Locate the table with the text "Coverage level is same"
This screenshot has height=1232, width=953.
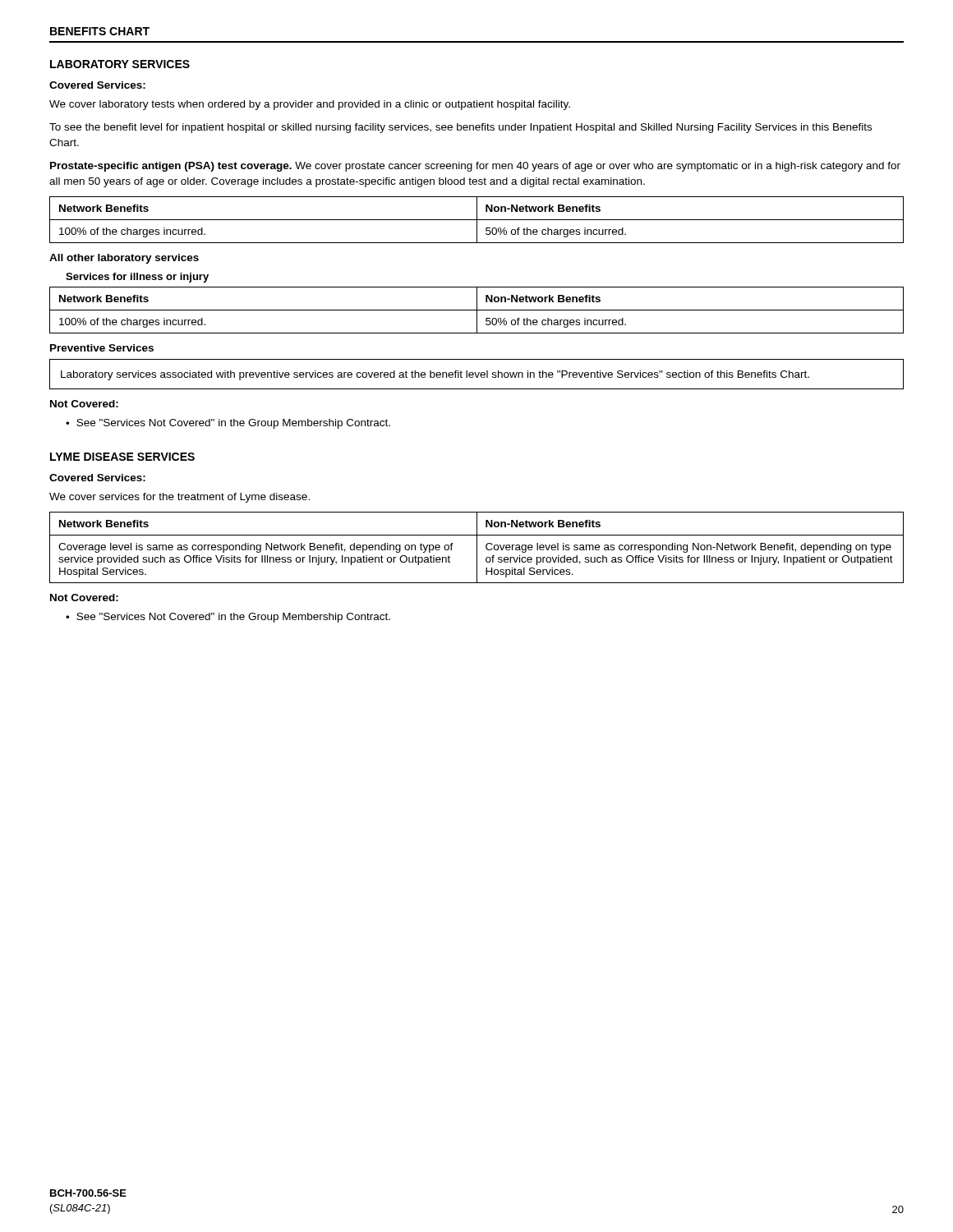[x=476, y=547]
